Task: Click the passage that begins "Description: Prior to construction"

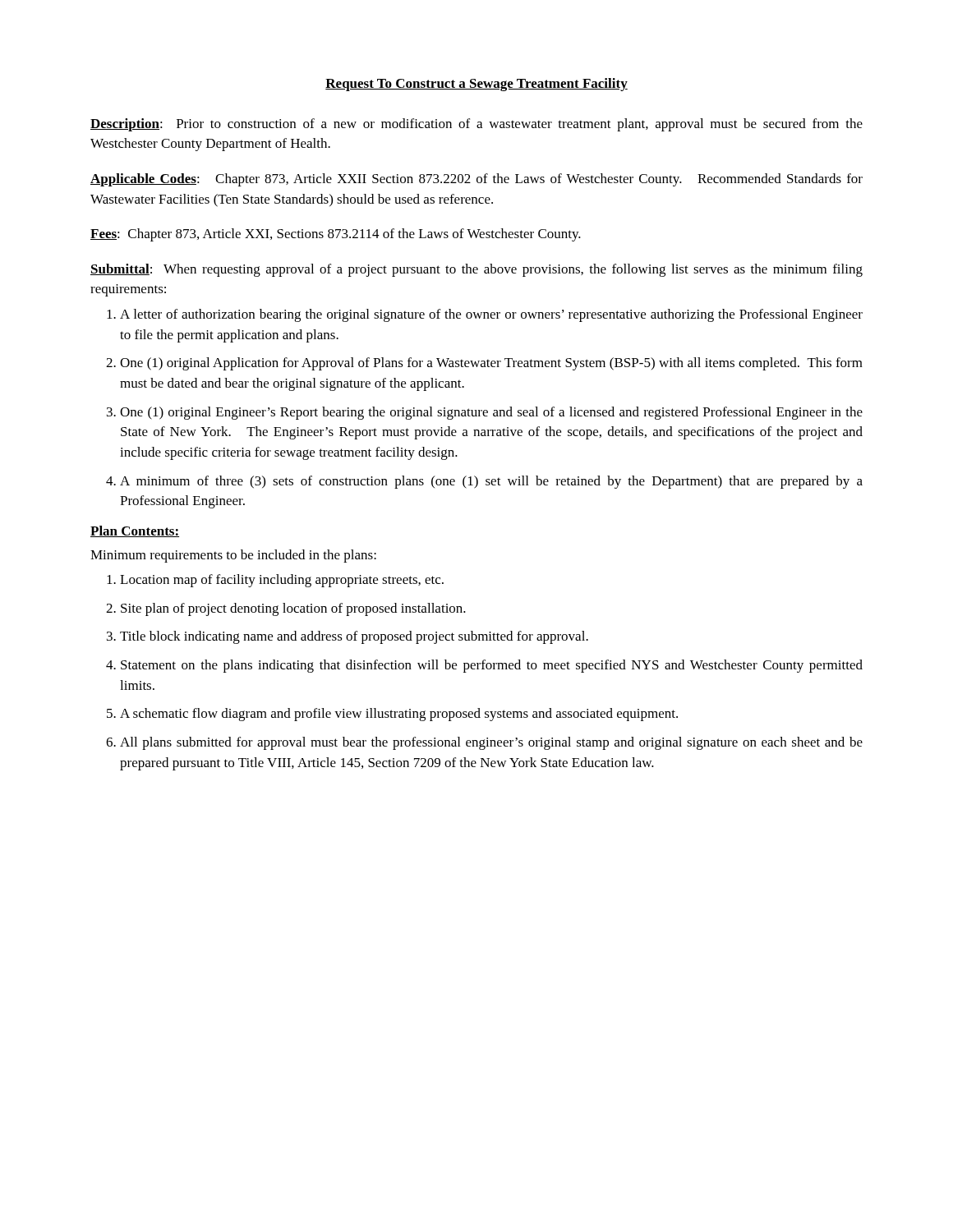Action: (476, 133)
